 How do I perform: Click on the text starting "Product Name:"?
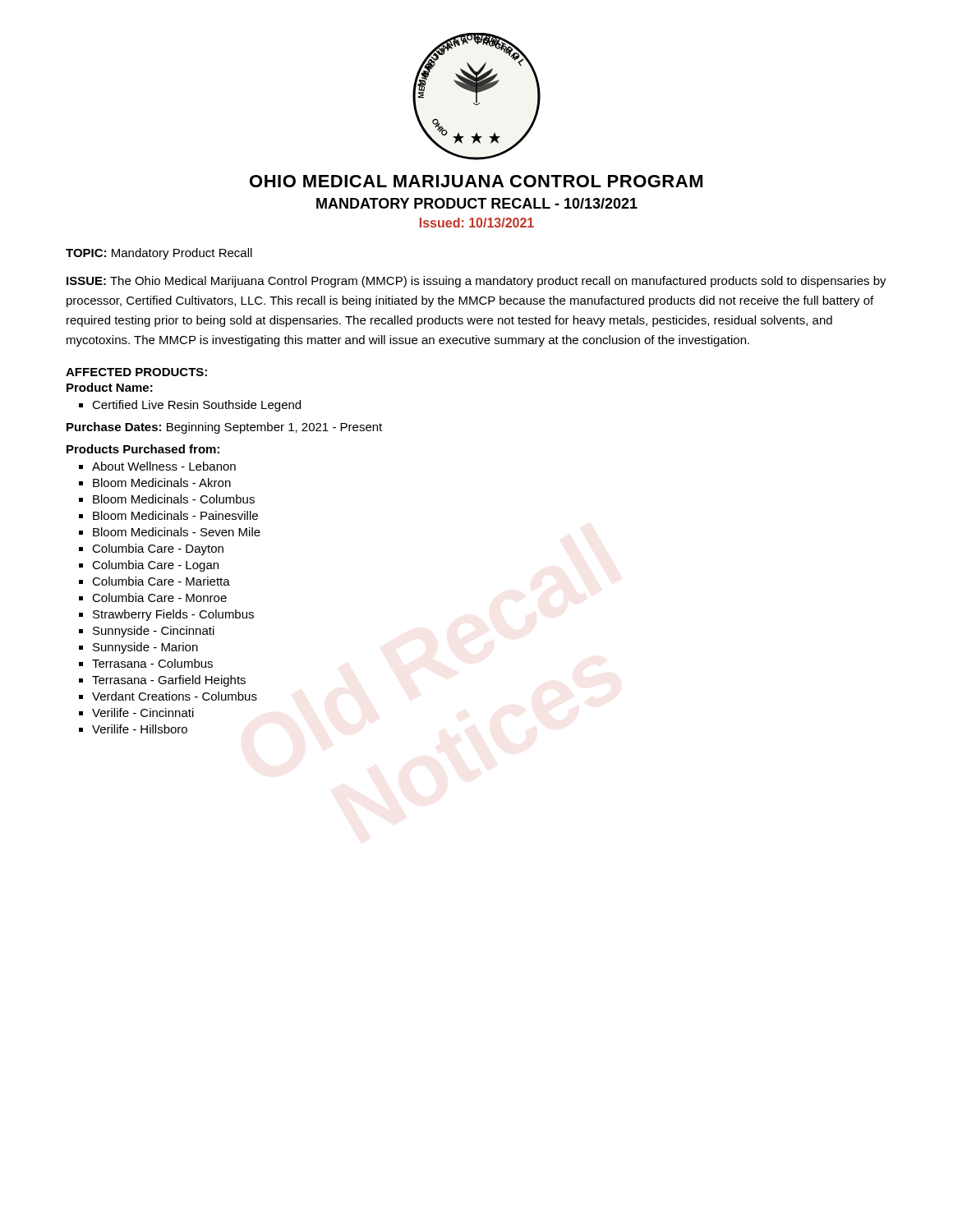[x=110, y=387]
